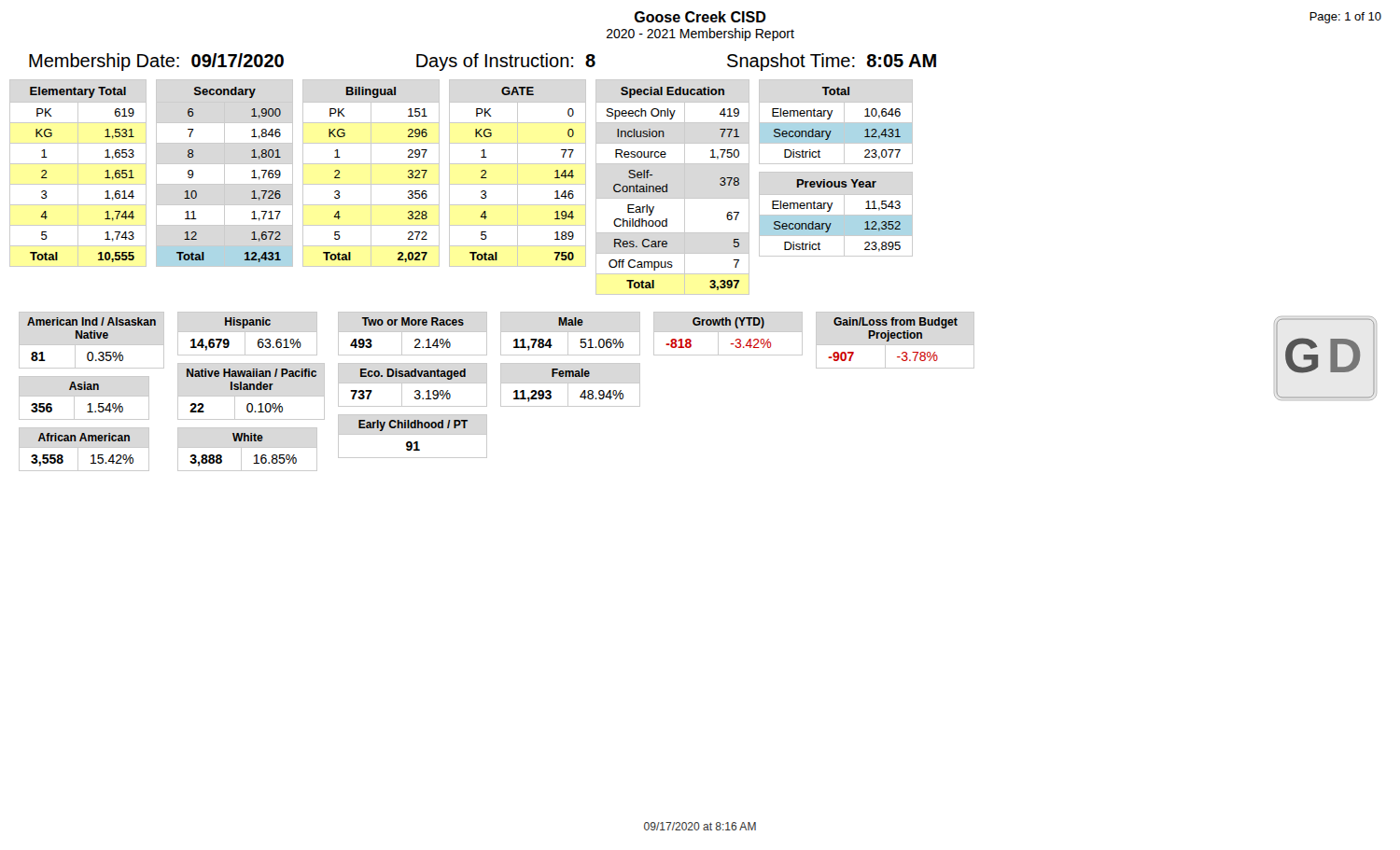The width and height of the screenshot is (1400, 850).
Task: Select the table that reads "Elementary Total"
Action: [78, 173]
